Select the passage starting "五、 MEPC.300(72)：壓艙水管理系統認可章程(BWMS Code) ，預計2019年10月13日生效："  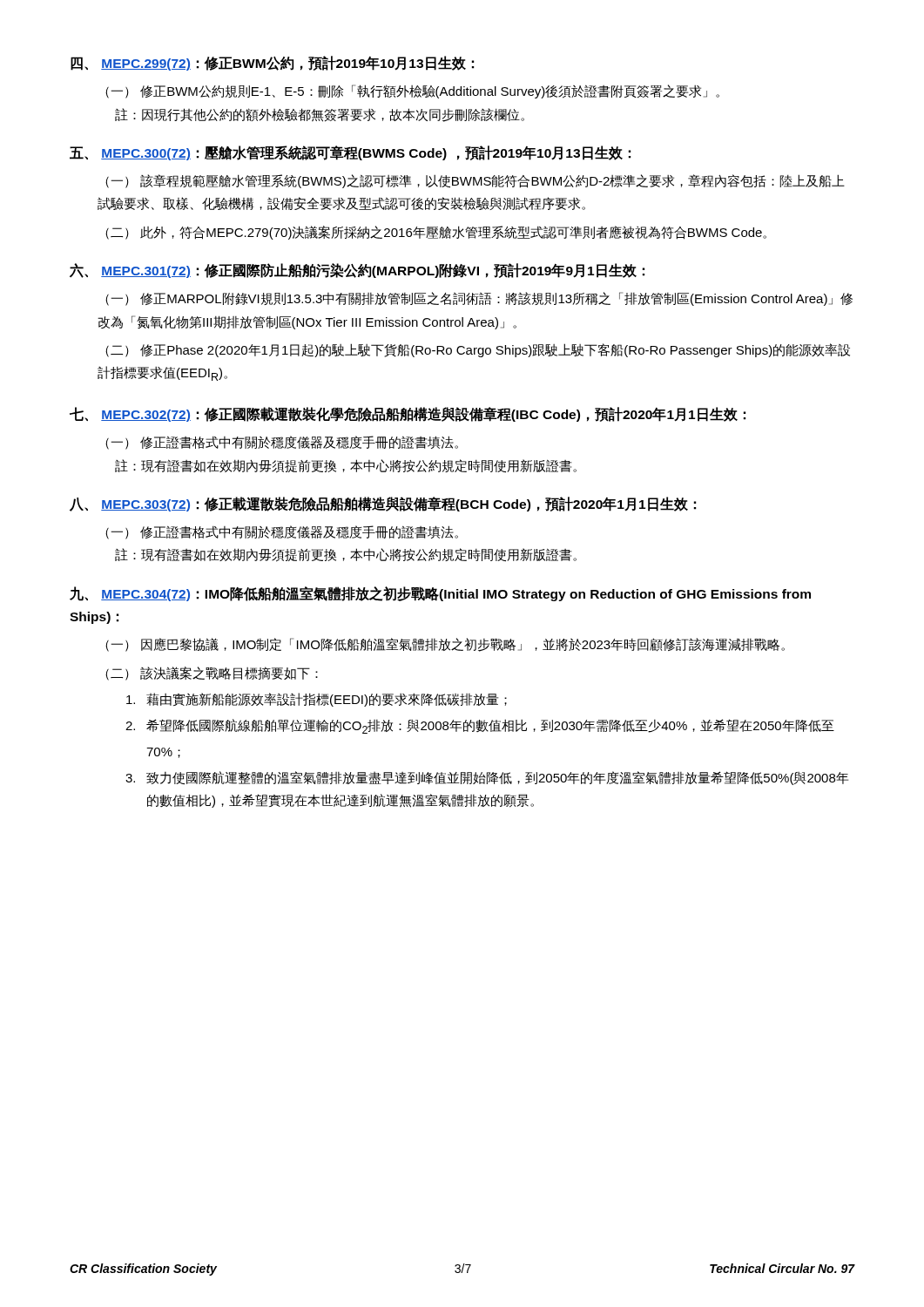(x=353, y=153)
